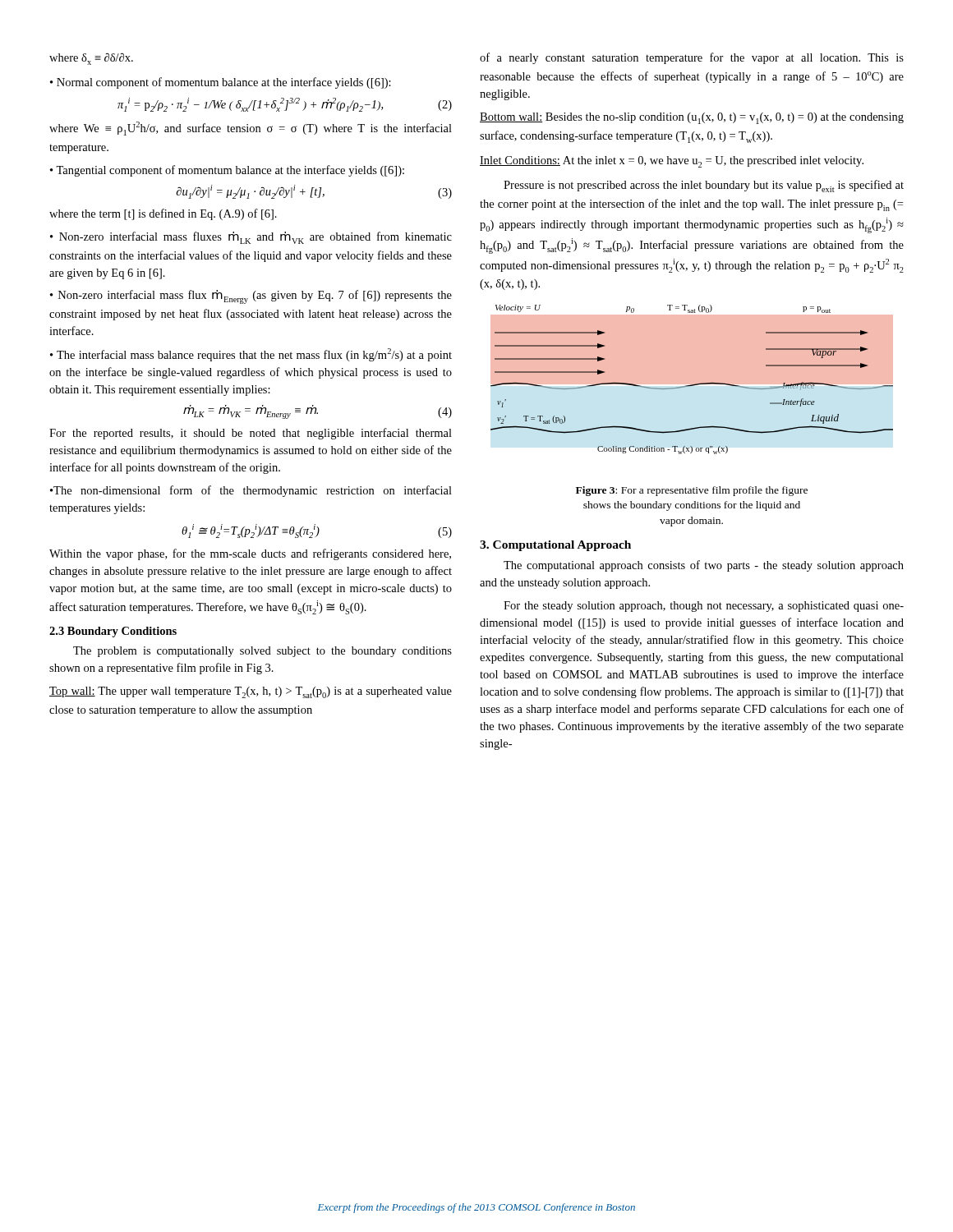The width and height of the screenshot is (953, 1232).
Task: Click the formula that begins "π1i = p2/ρ2 · π2i"
Action: 285,105
